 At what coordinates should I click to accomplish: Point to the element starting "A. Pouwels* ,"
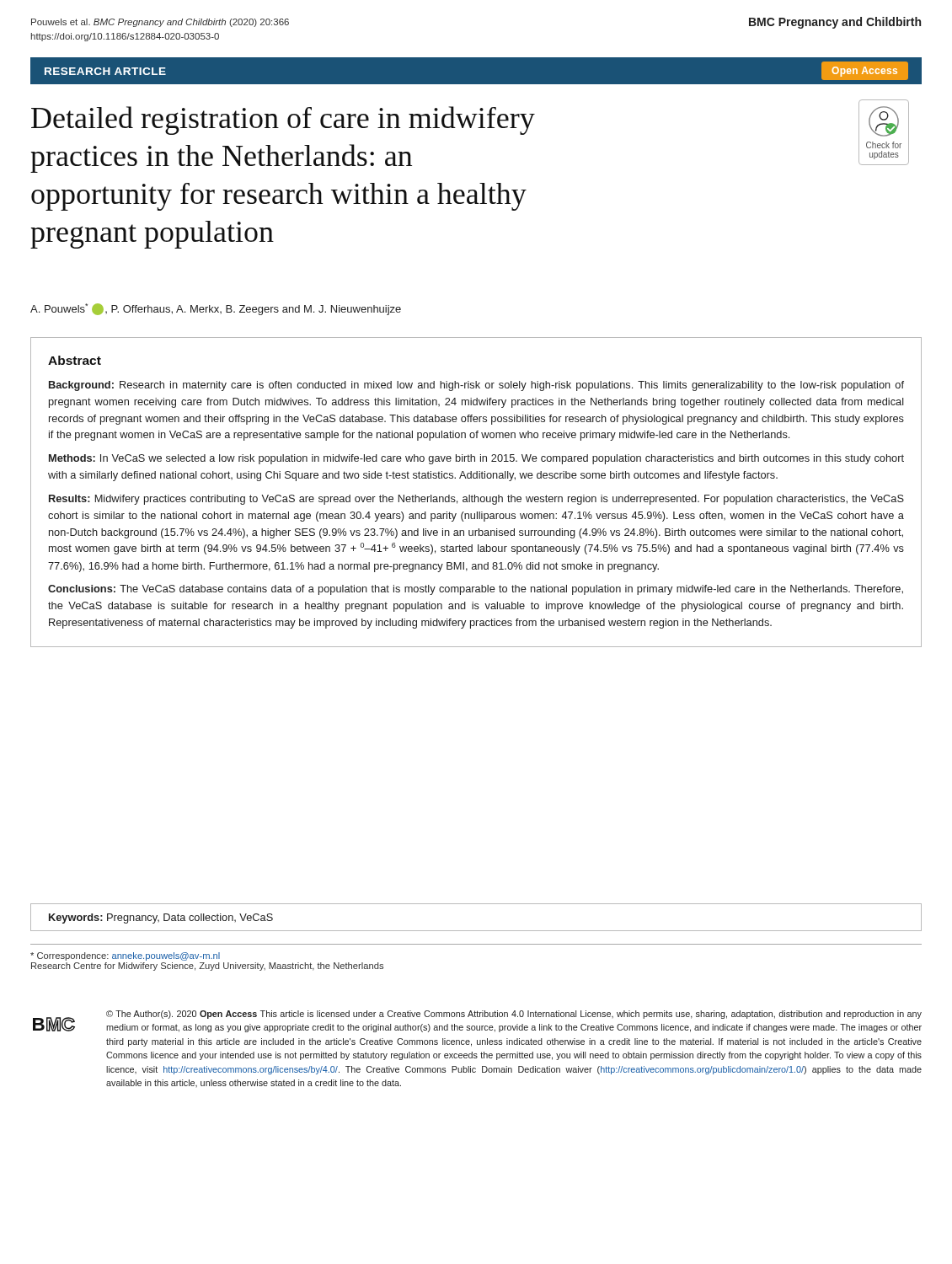(x=216, y=309)
